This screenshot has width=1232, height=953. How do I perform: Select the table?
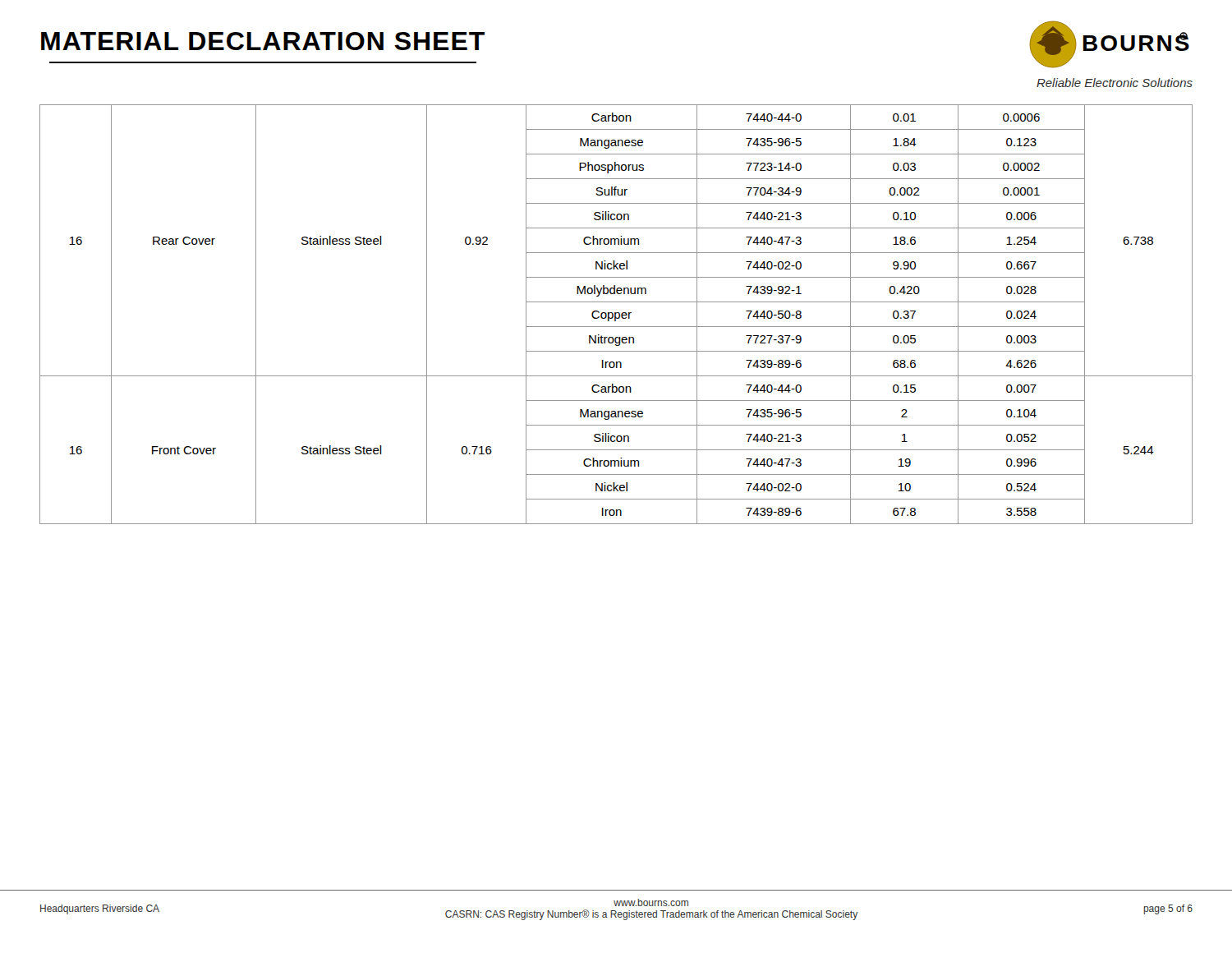[x=616, y=314]
